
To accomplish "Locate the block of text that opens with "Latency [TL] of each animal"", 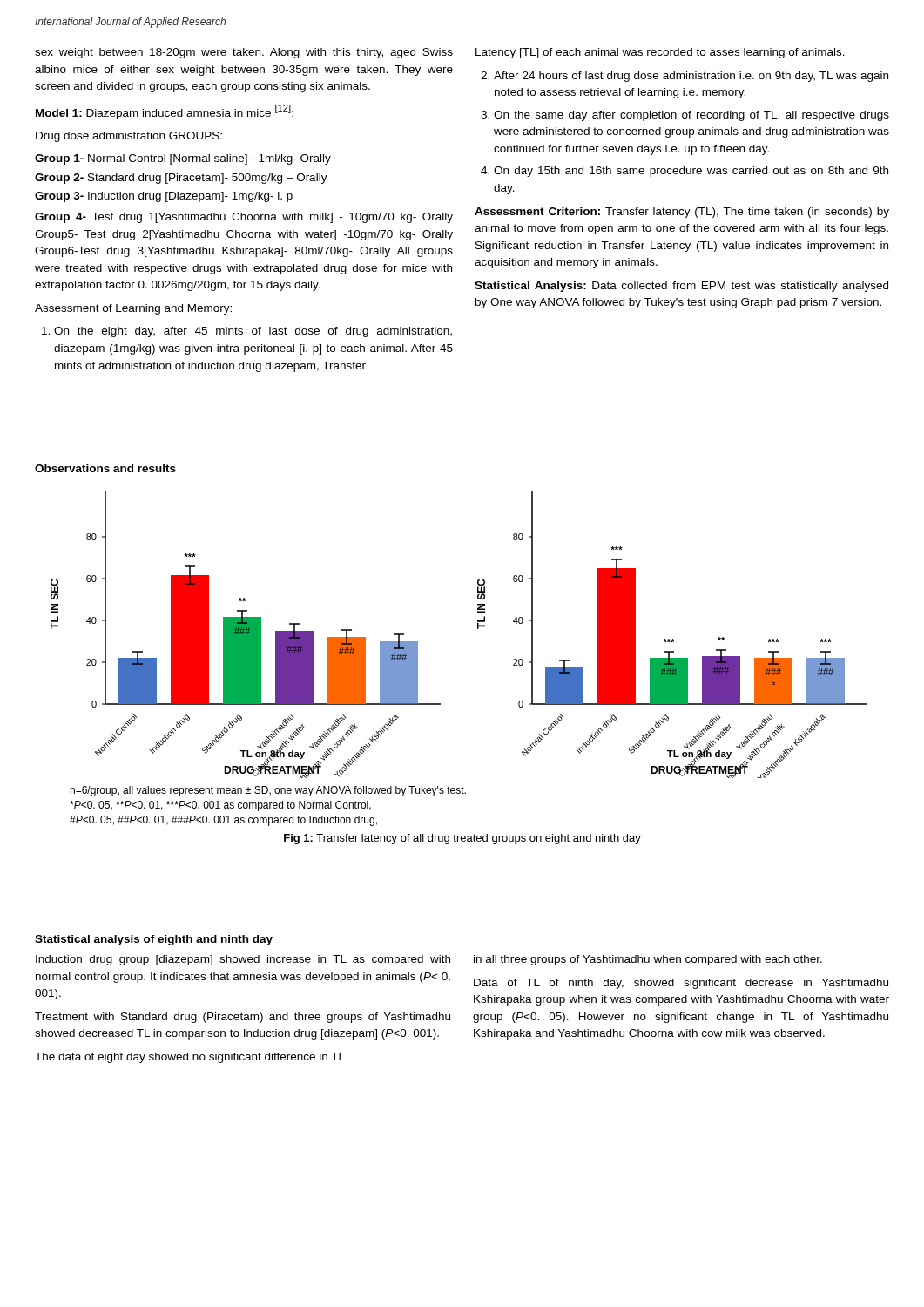I will tap(682, 52).
